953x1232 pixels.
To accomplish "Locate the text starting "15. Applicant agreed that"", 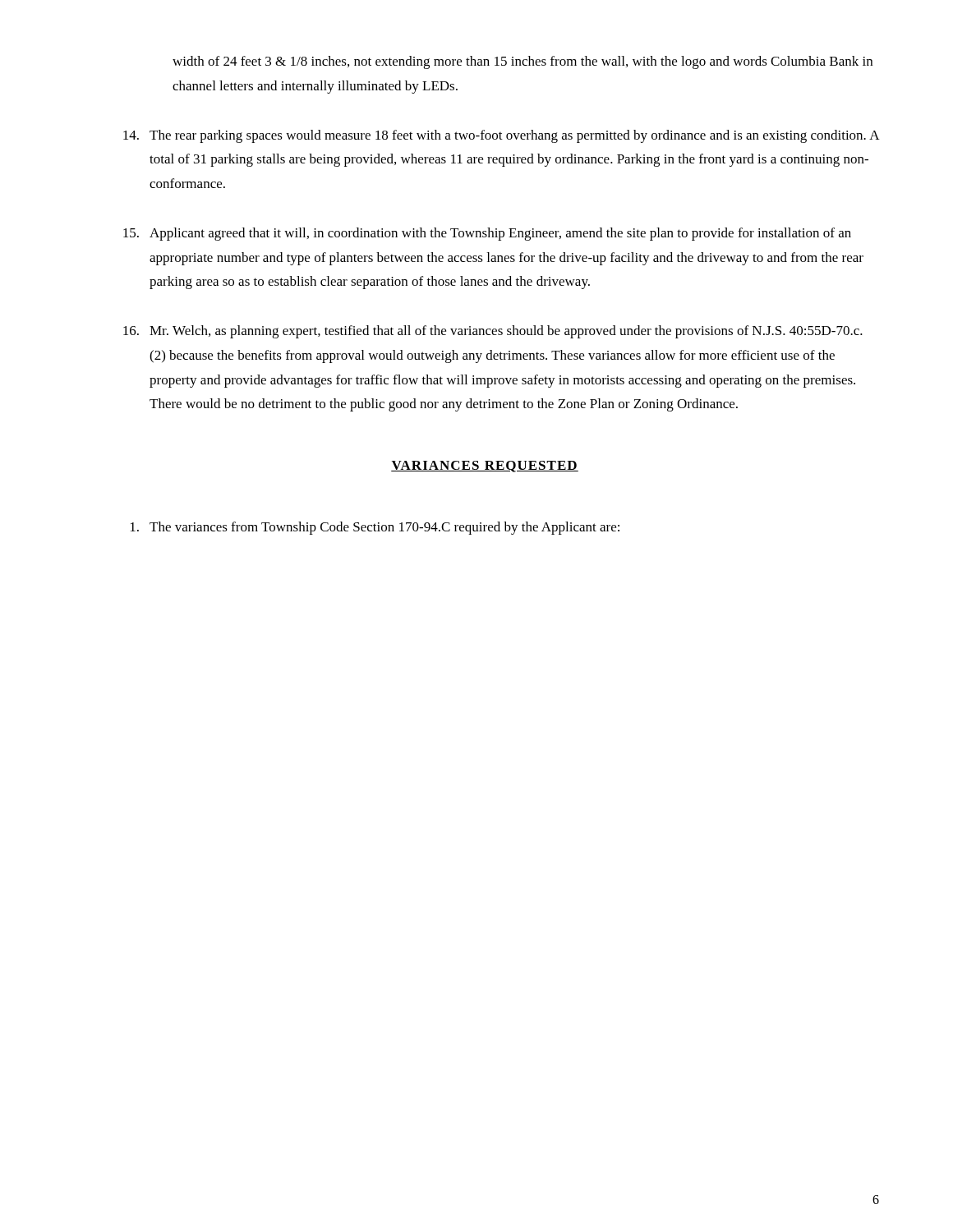I will pos(485,257).
